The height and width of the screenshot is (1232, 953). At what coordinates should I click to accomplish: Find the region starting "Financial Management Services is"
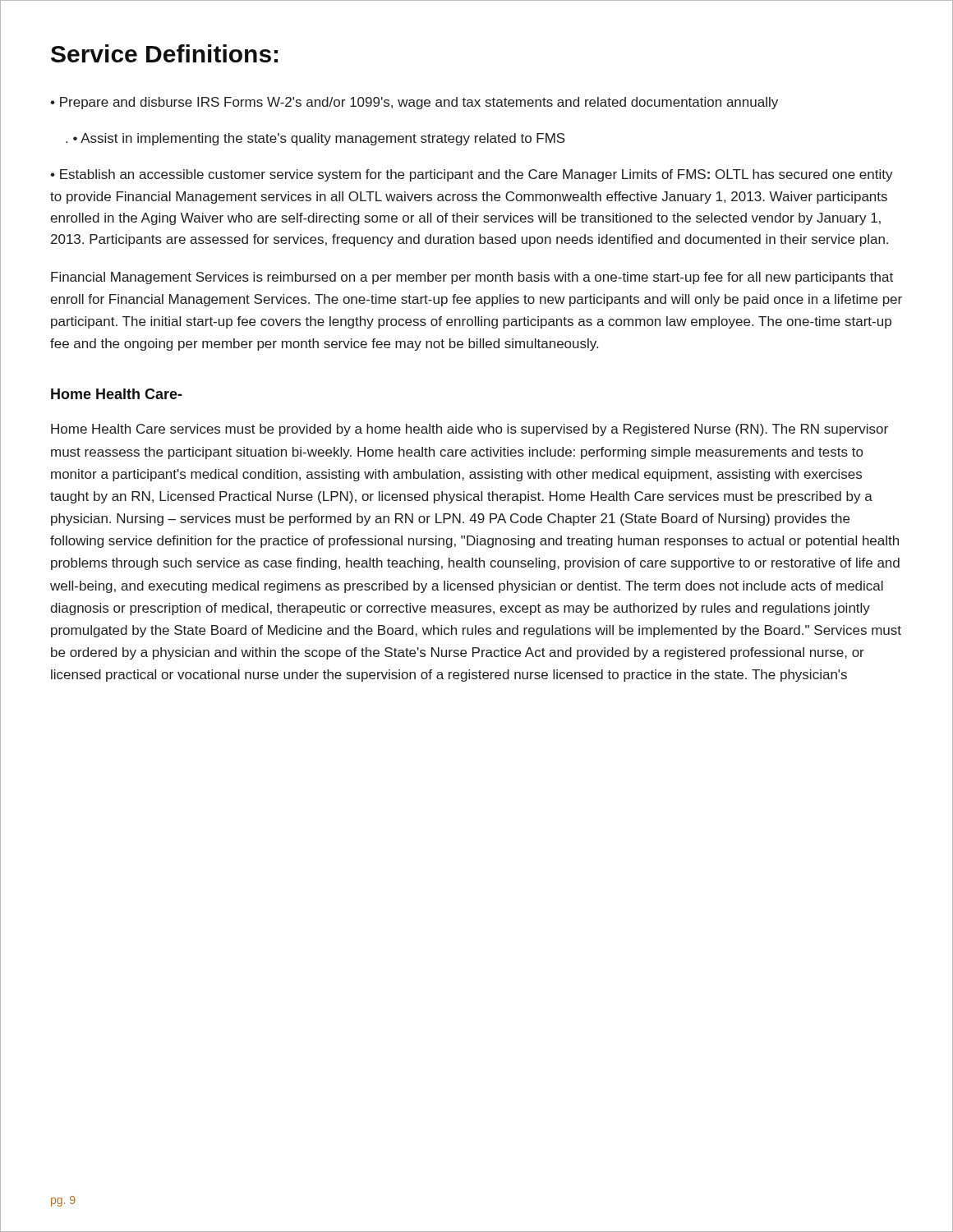click(476, 310)
